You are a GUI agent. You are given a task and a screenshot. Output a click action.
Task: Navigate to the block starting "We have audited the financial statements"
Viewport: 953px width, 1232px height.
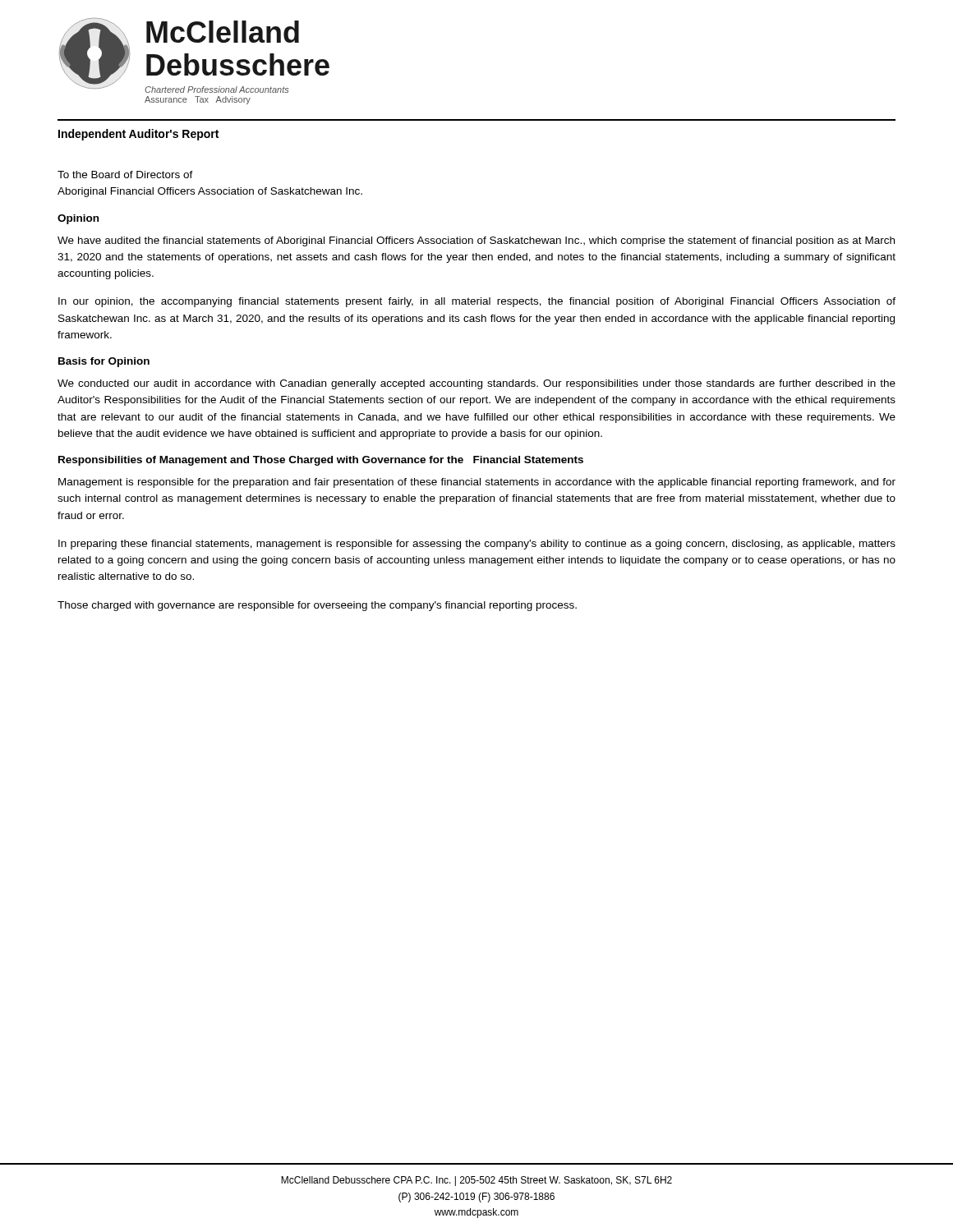pos(476,257)
